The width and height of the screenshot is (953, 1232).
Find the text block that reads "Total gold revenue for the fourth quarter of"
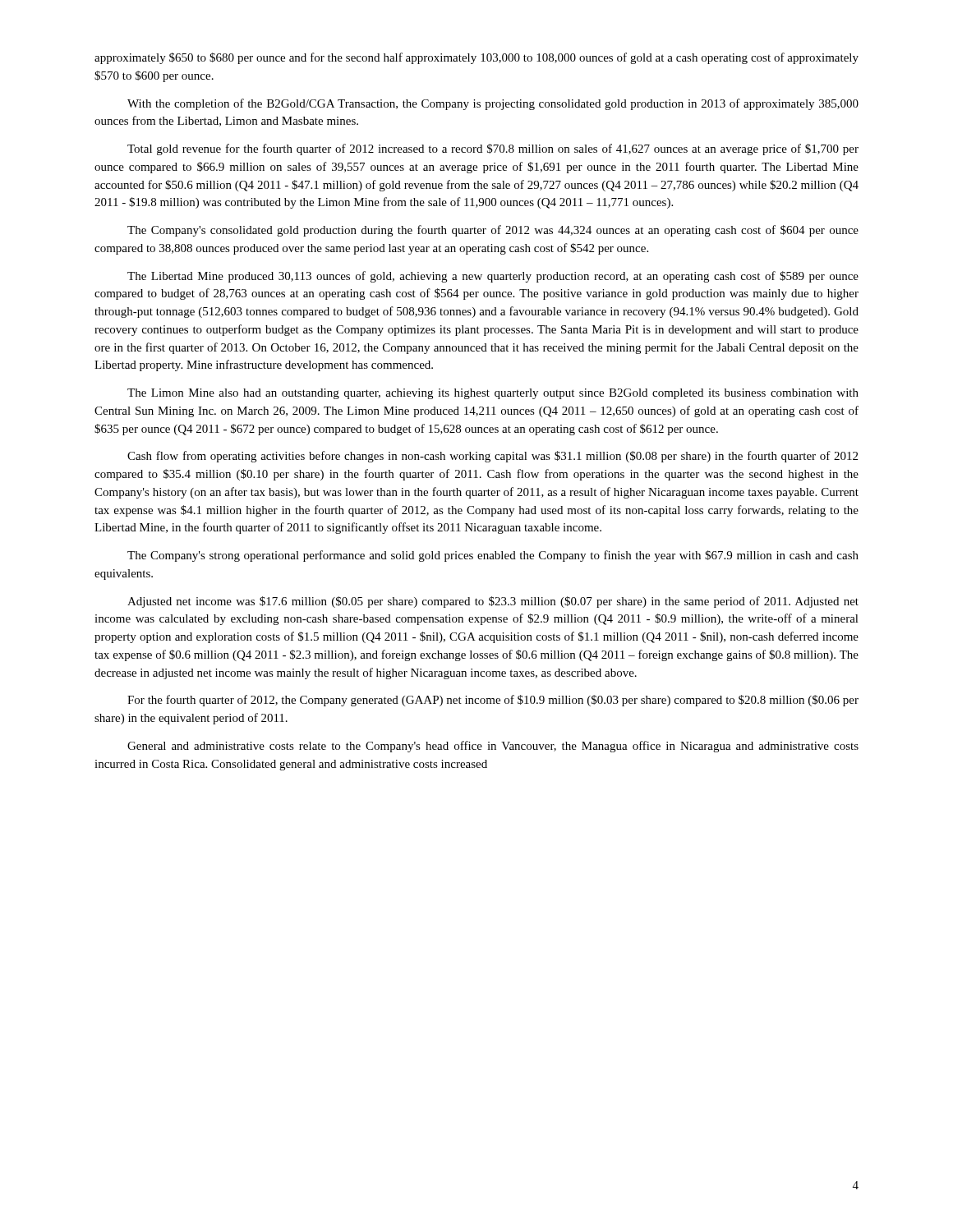pyautogui.click(x=476, y=175)
